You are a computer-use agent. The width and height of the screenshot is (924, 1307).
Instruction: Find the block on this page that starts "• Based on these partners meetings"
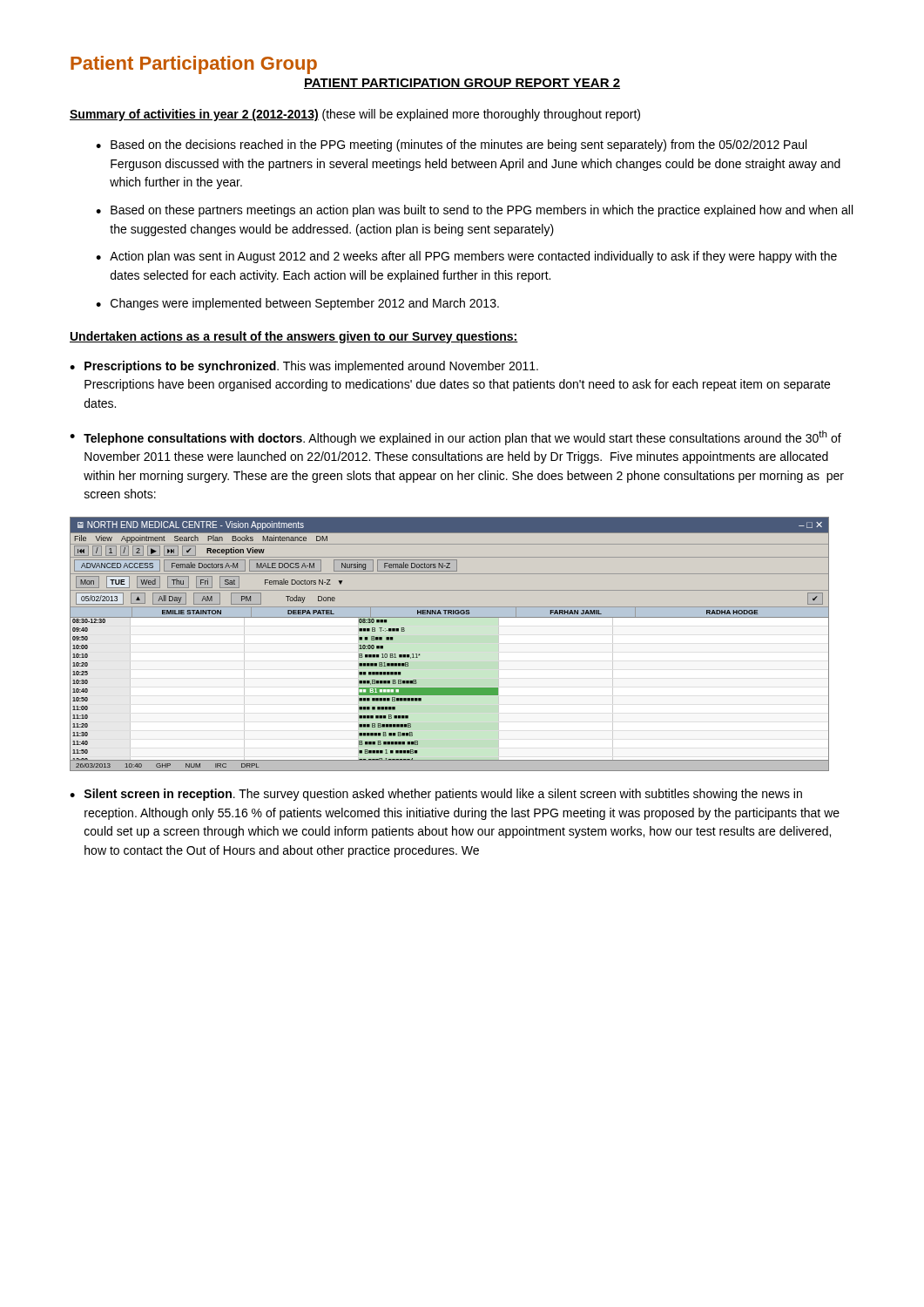pos(475,220)
